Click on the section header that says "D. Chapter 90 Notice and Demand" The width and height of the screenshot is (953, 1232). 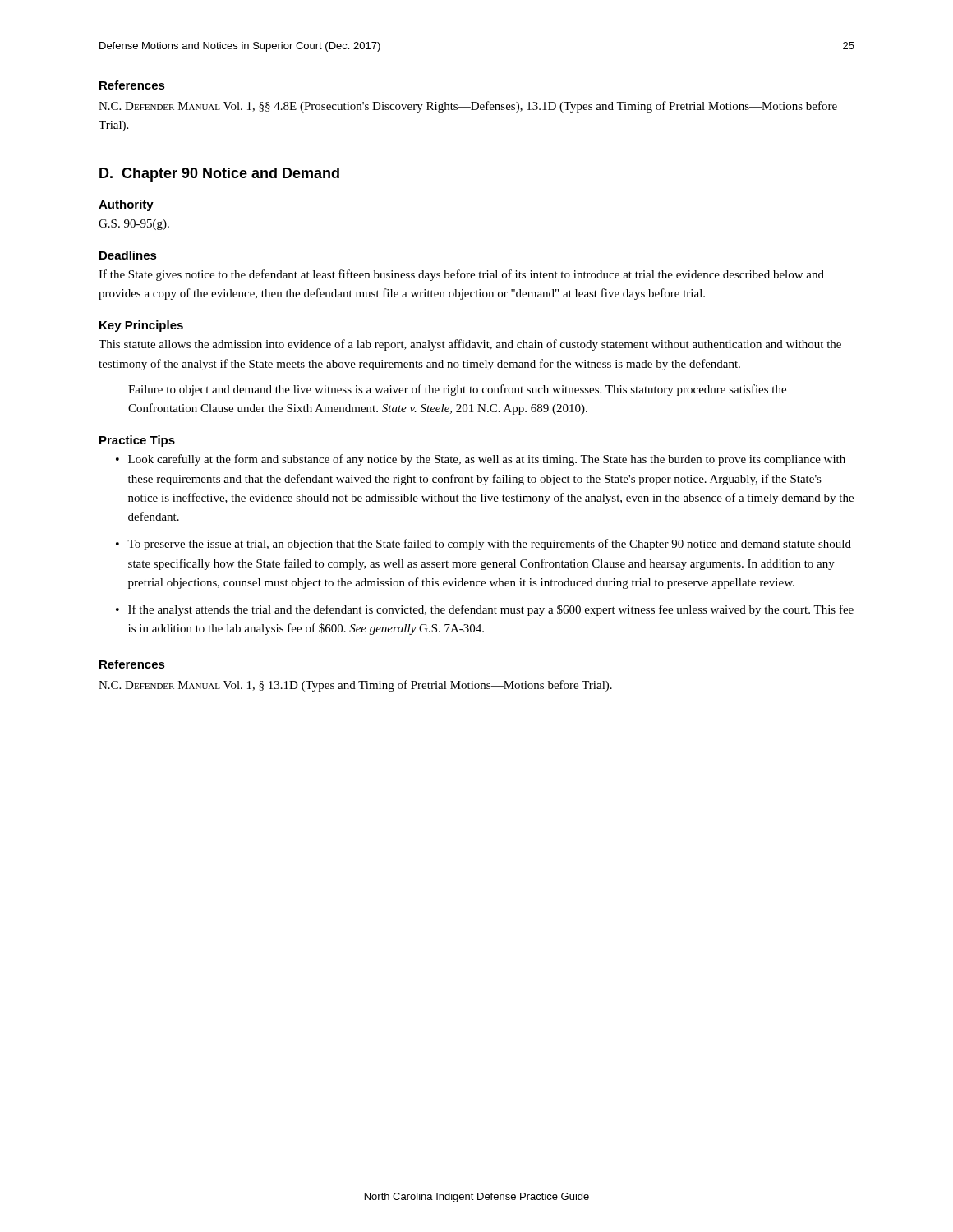point(219,173)
